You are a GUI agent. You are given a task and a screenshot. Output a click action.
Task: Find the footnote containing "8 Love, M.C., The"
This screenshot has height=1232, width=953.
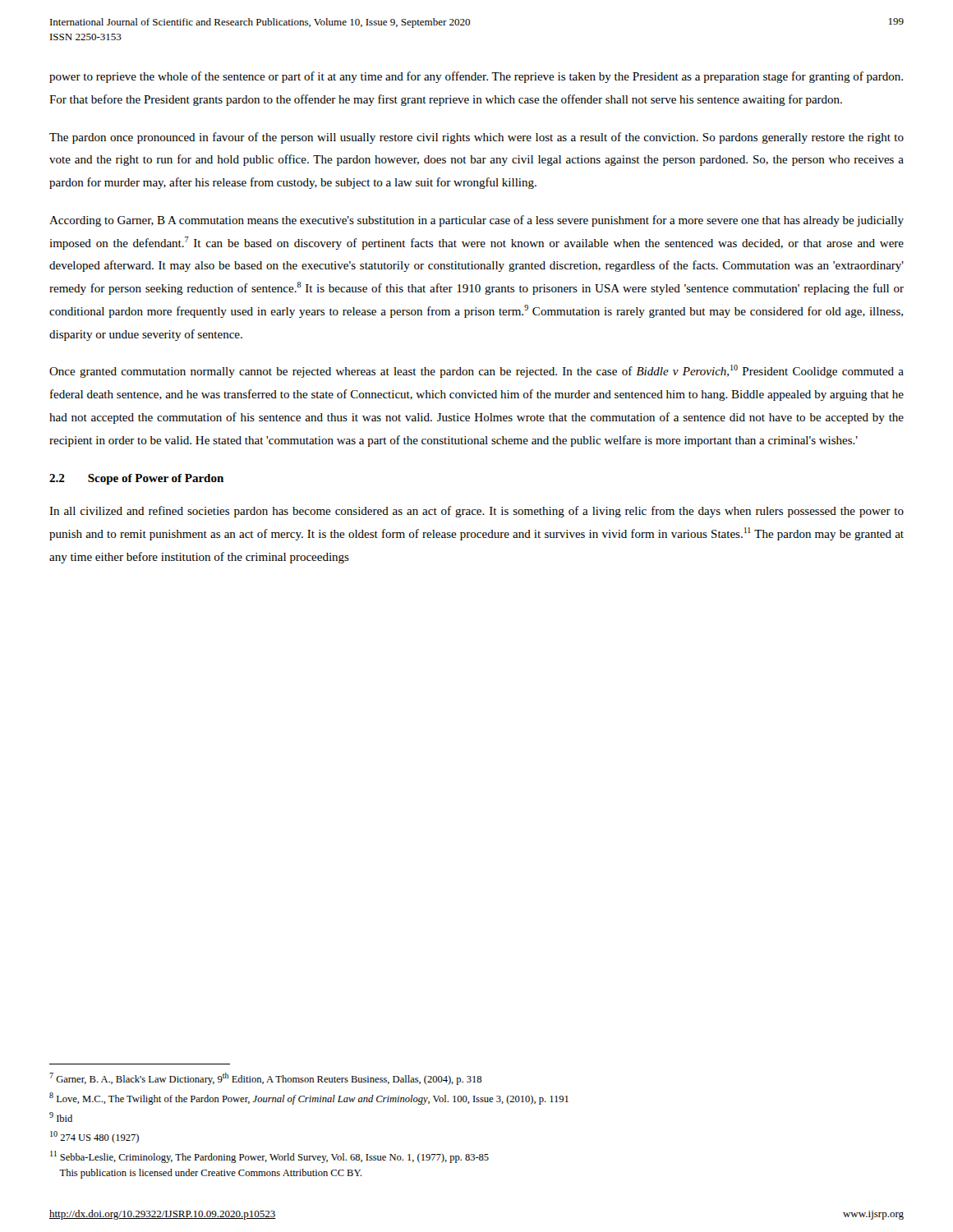coord(309,1097)
